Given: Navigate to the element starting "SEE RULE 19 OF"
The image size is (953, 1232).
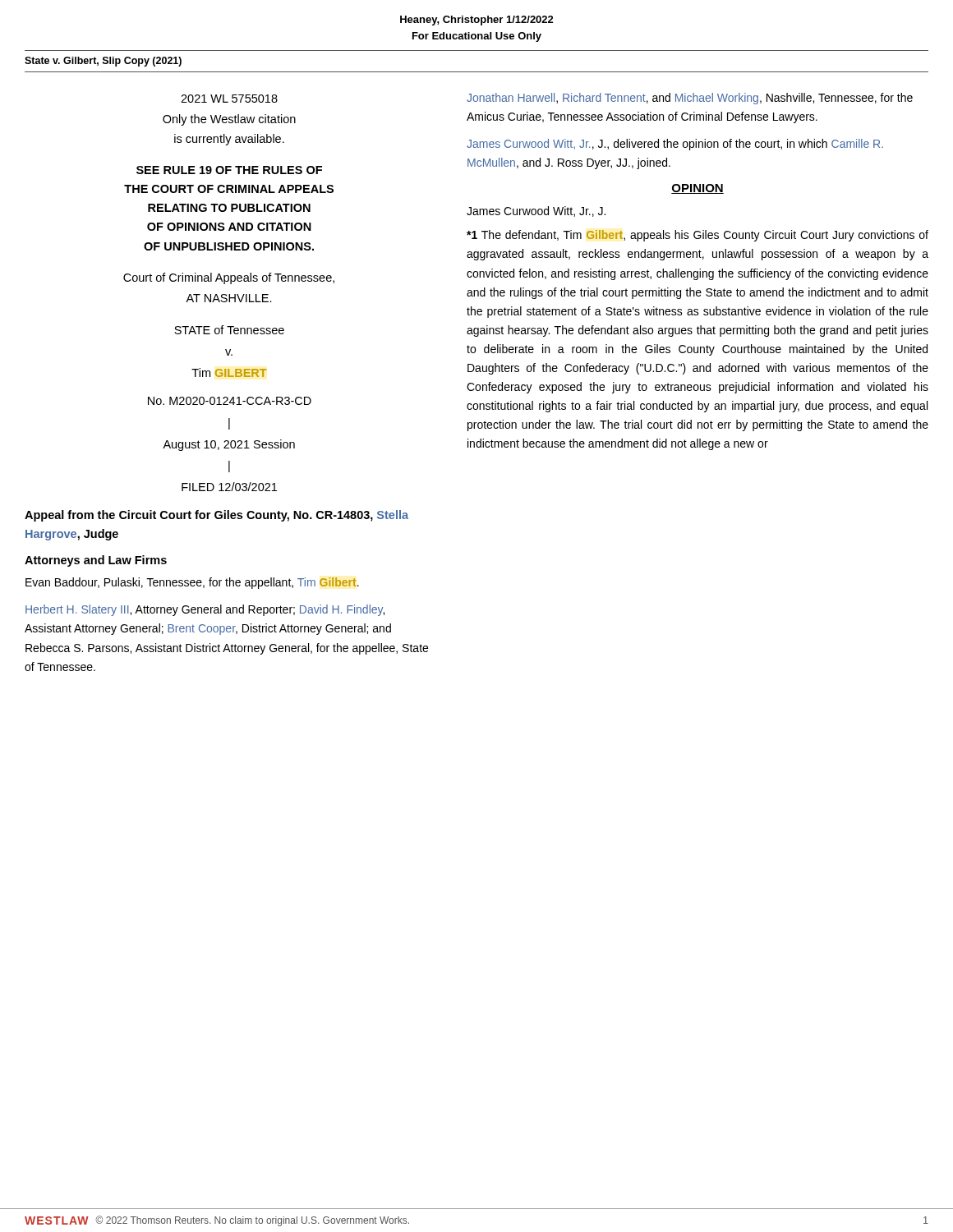Looking at the screenshot, I should [229, 208].
